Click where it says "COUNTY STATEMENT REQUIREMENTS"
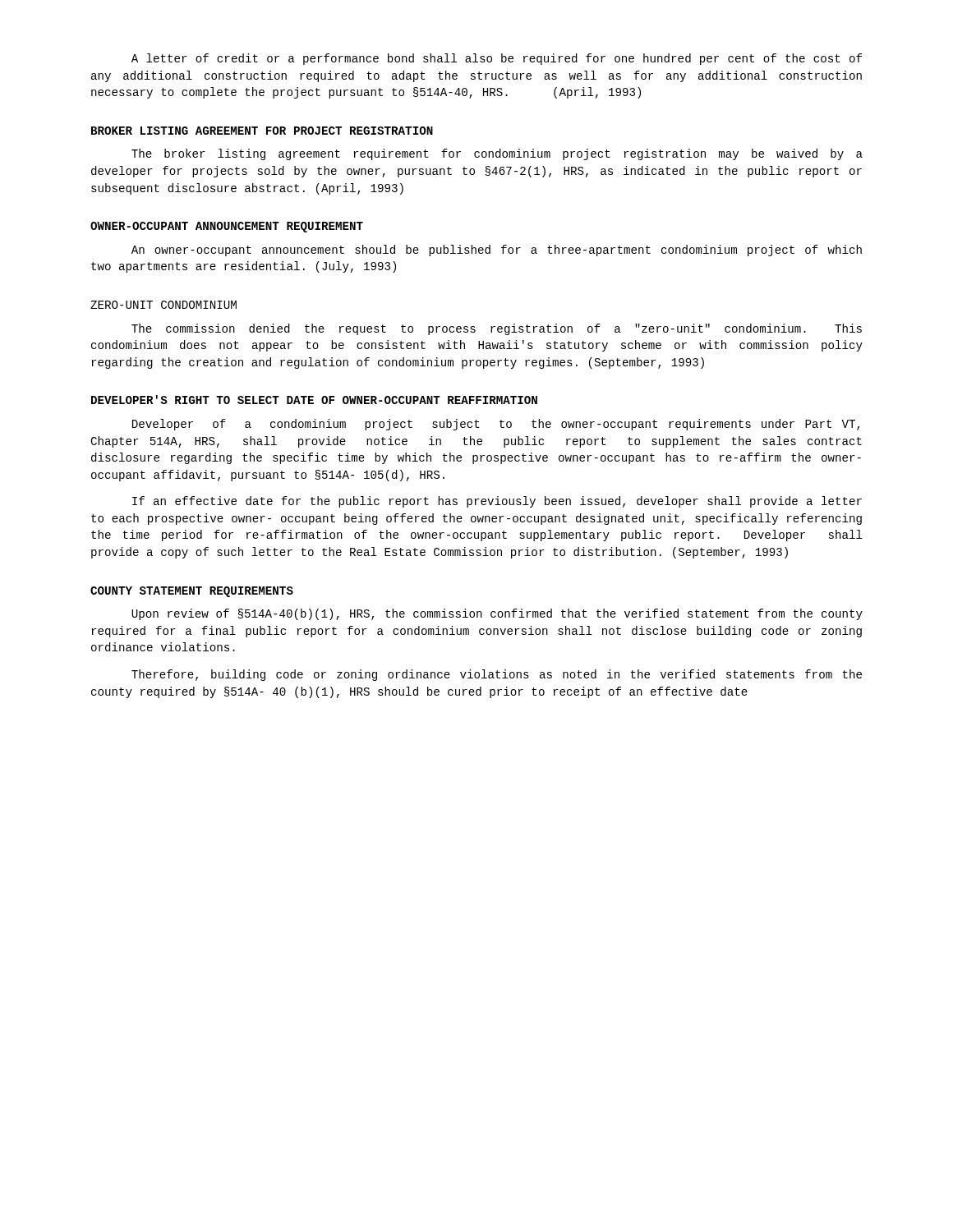This screenshot has width=953, height=1232. [192, 591]
